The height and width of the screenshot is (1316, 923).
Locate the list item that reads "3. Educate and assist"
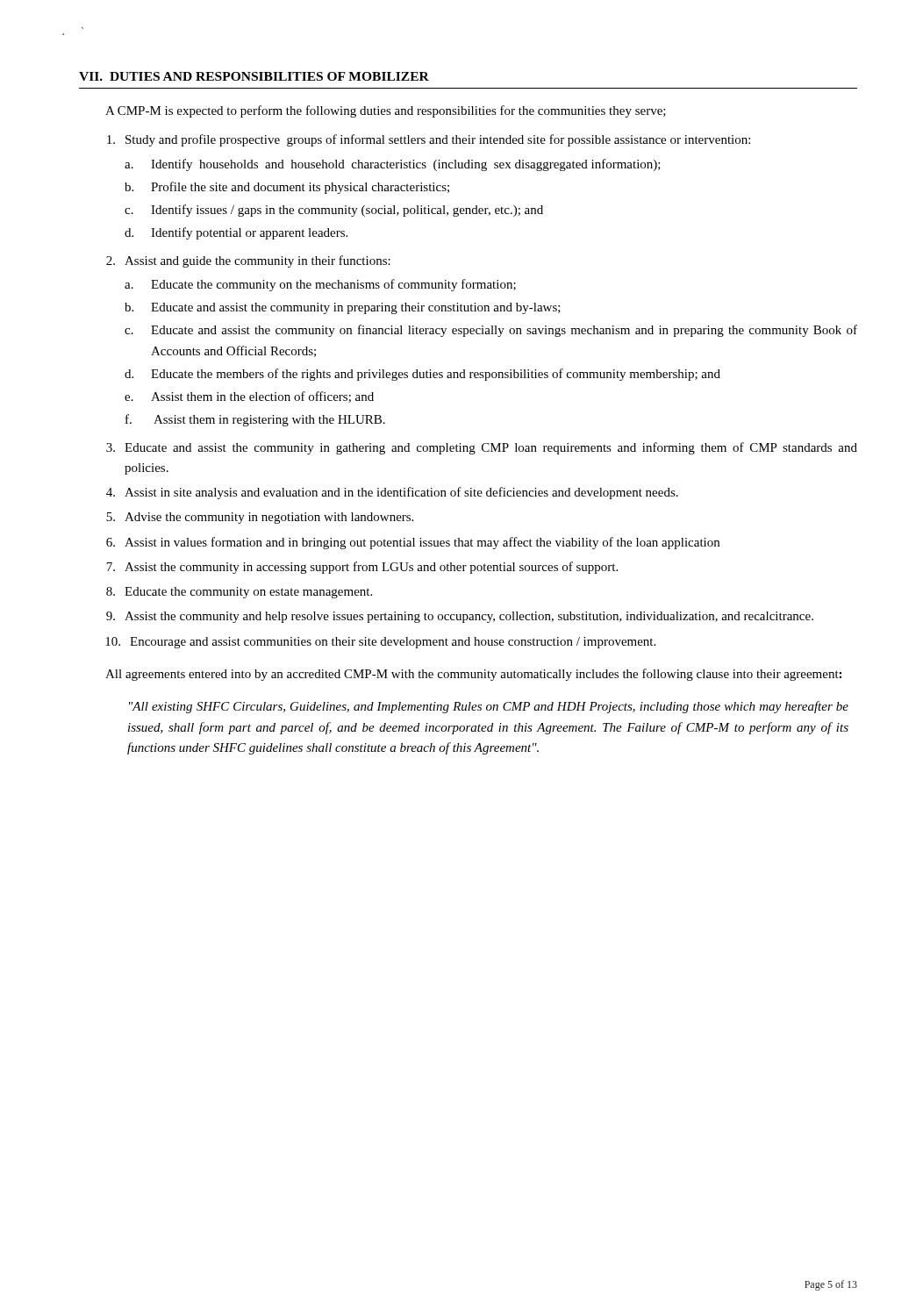tap(472, 458)
